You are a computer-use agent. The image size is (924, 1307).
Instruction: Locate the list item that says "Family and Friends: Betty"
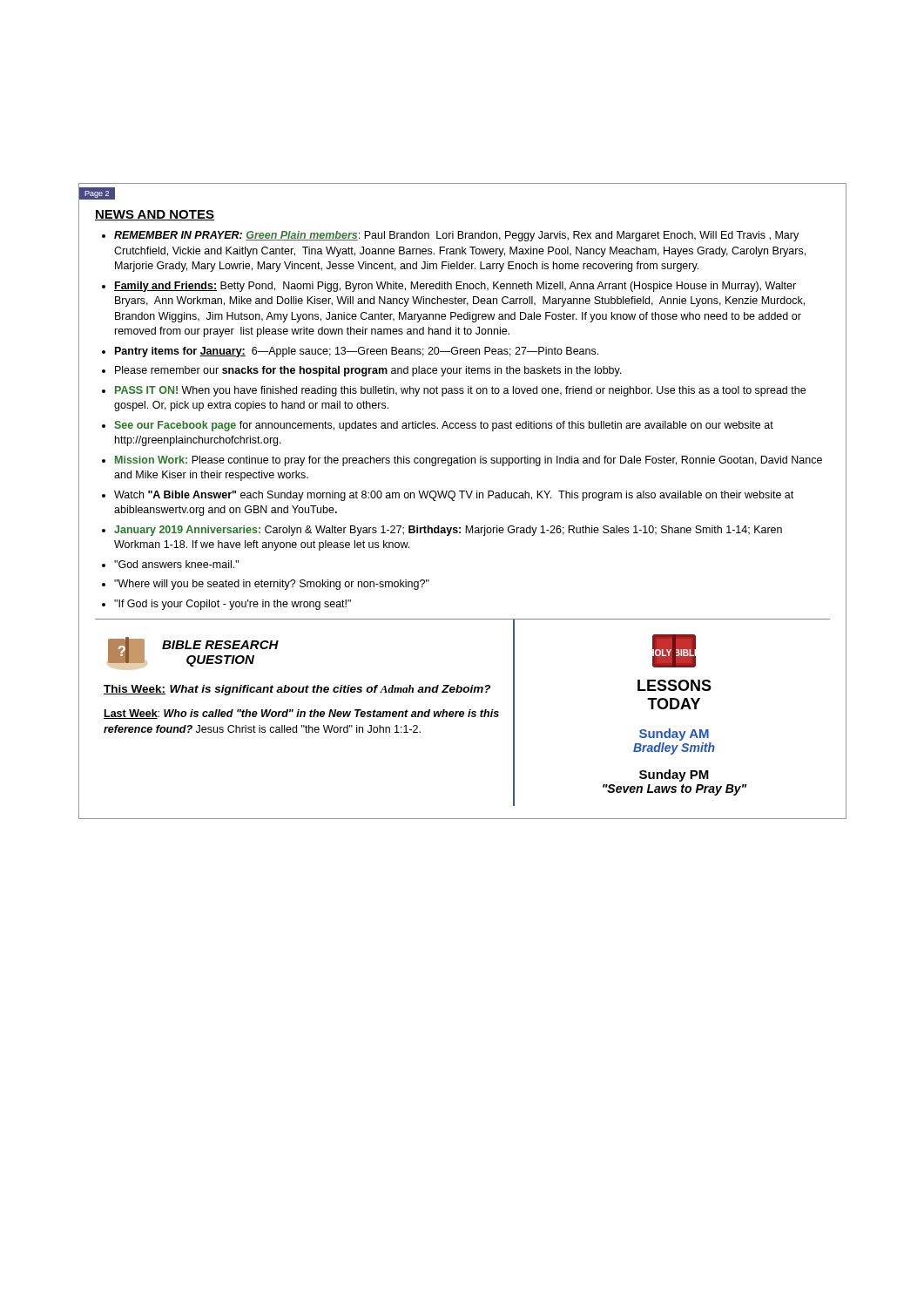pyautogui.click(x=460, y=308)
